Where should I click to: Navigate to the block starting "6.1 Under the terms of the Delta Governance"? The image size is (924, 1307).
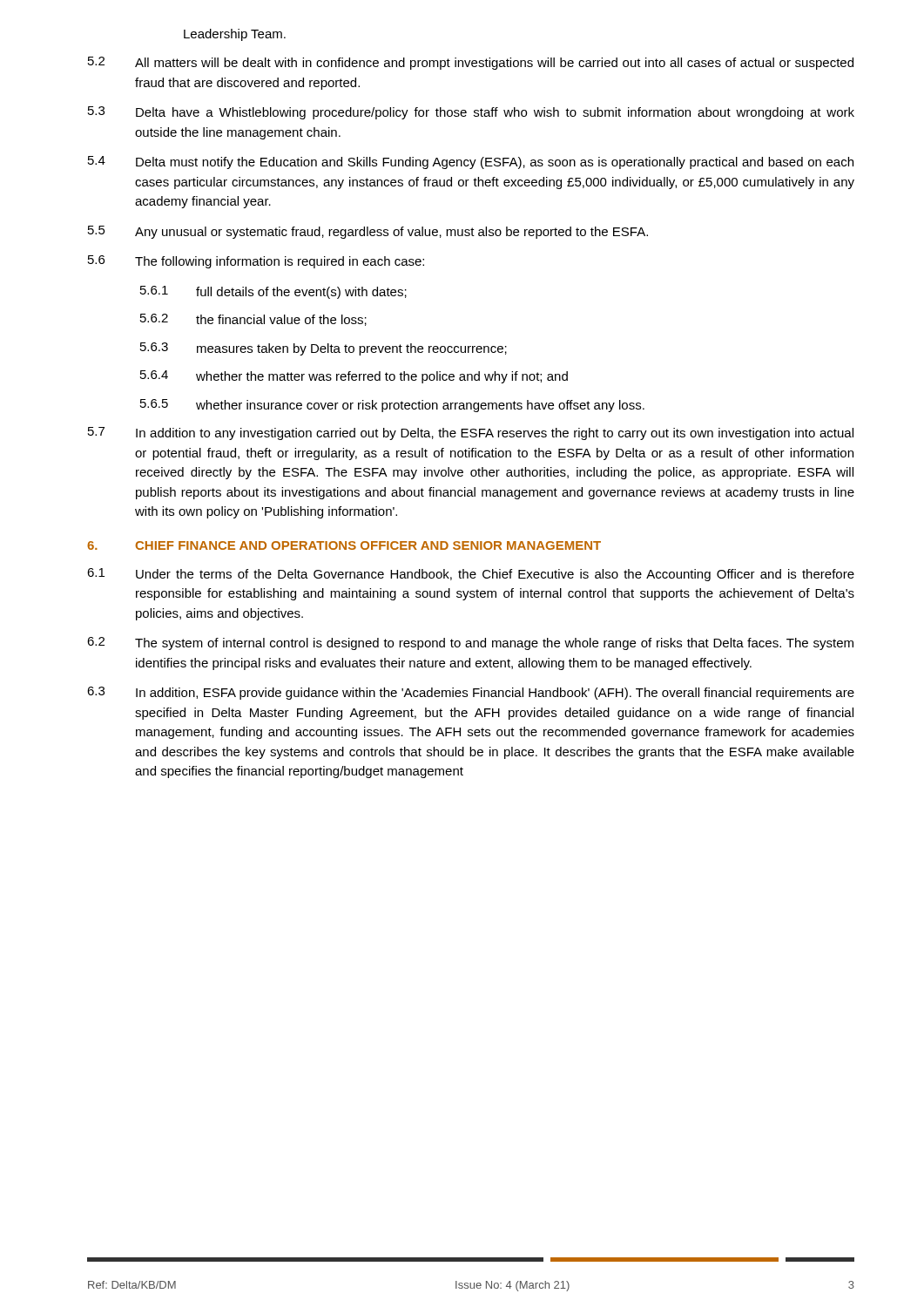471,594
